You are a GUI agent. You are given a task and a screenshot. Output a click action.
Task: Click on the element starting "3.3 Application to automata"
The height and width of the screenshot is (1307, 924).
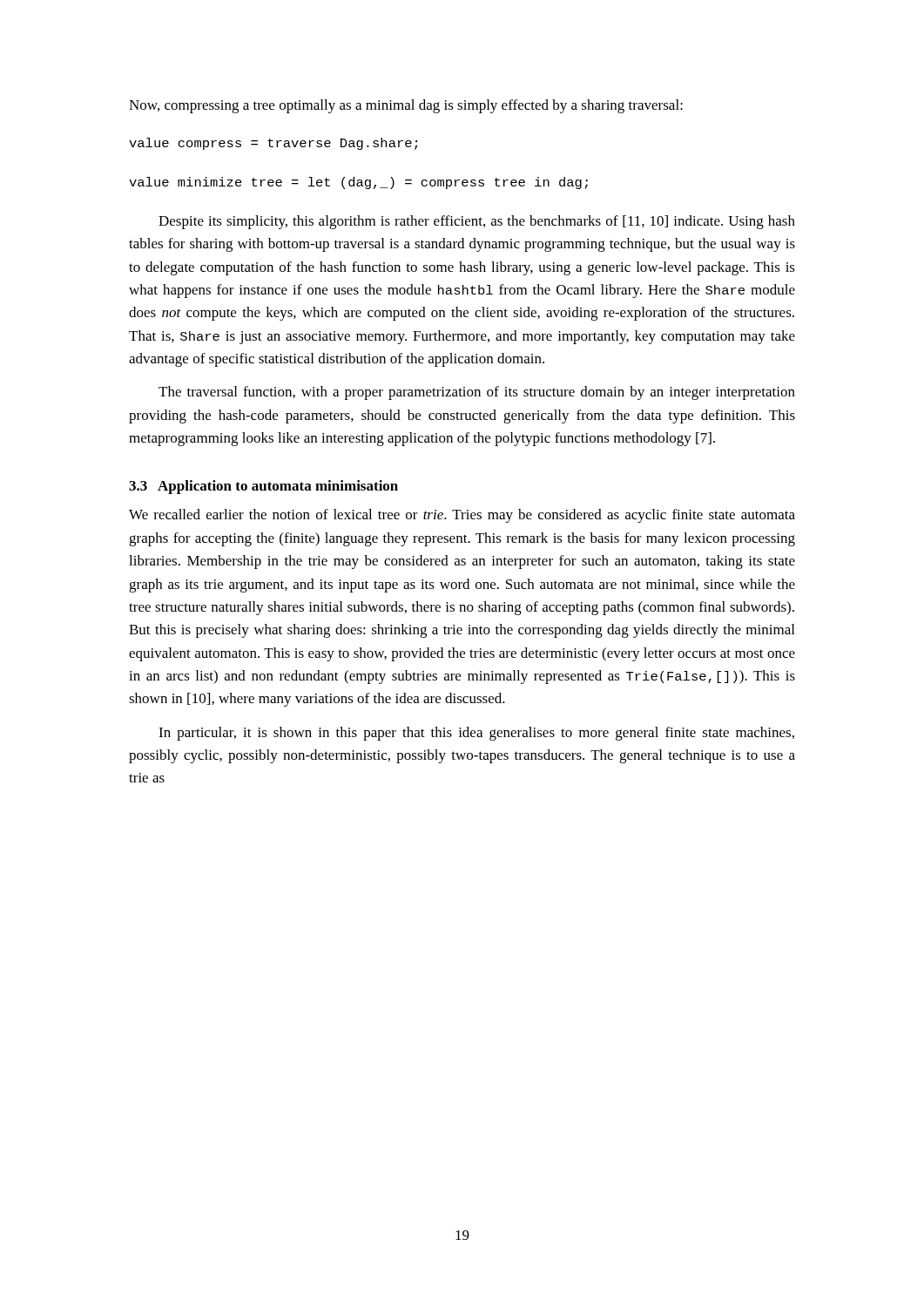click(264, 486)
